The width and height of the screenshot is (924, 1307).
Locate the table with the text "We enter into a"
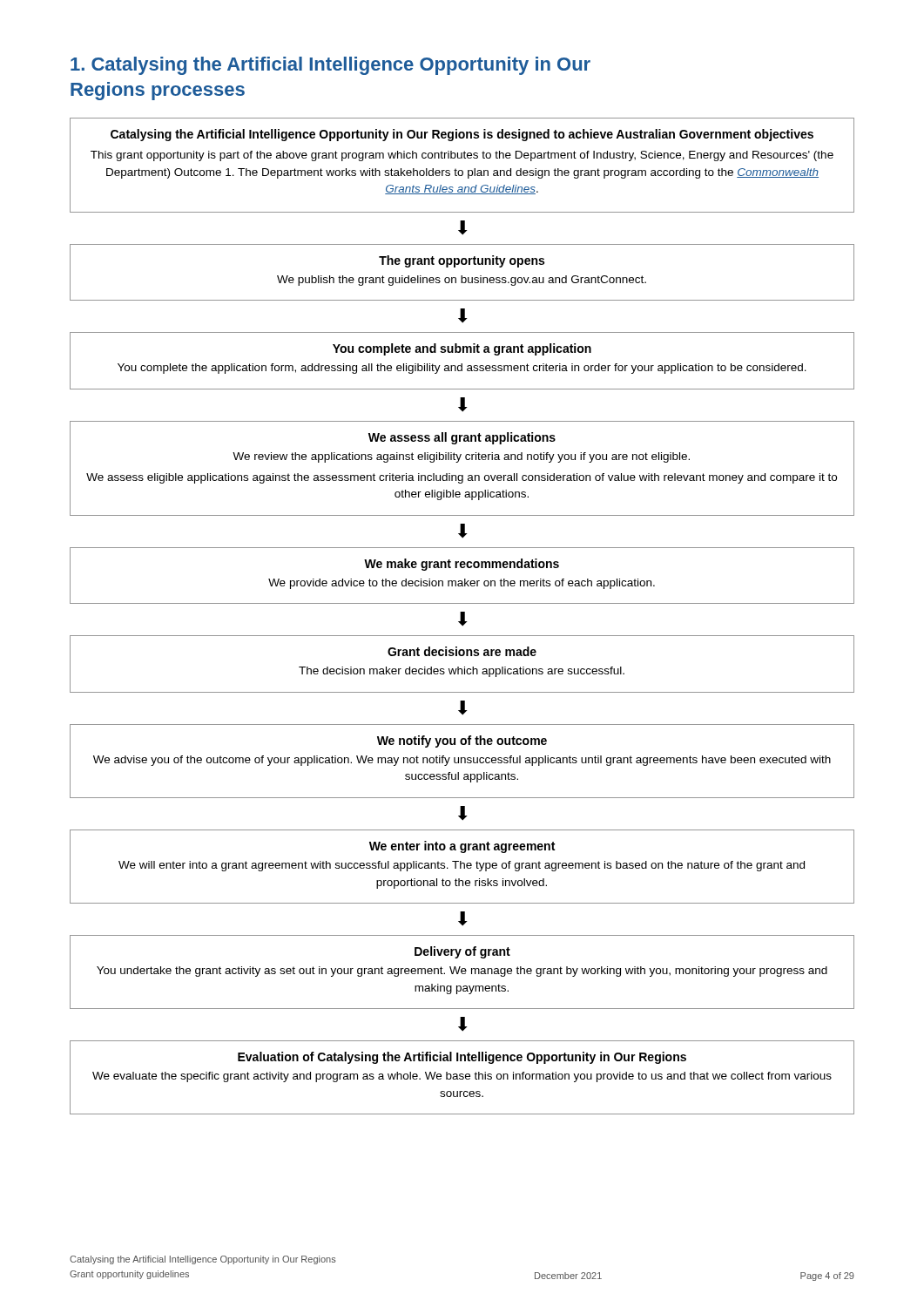462,867
